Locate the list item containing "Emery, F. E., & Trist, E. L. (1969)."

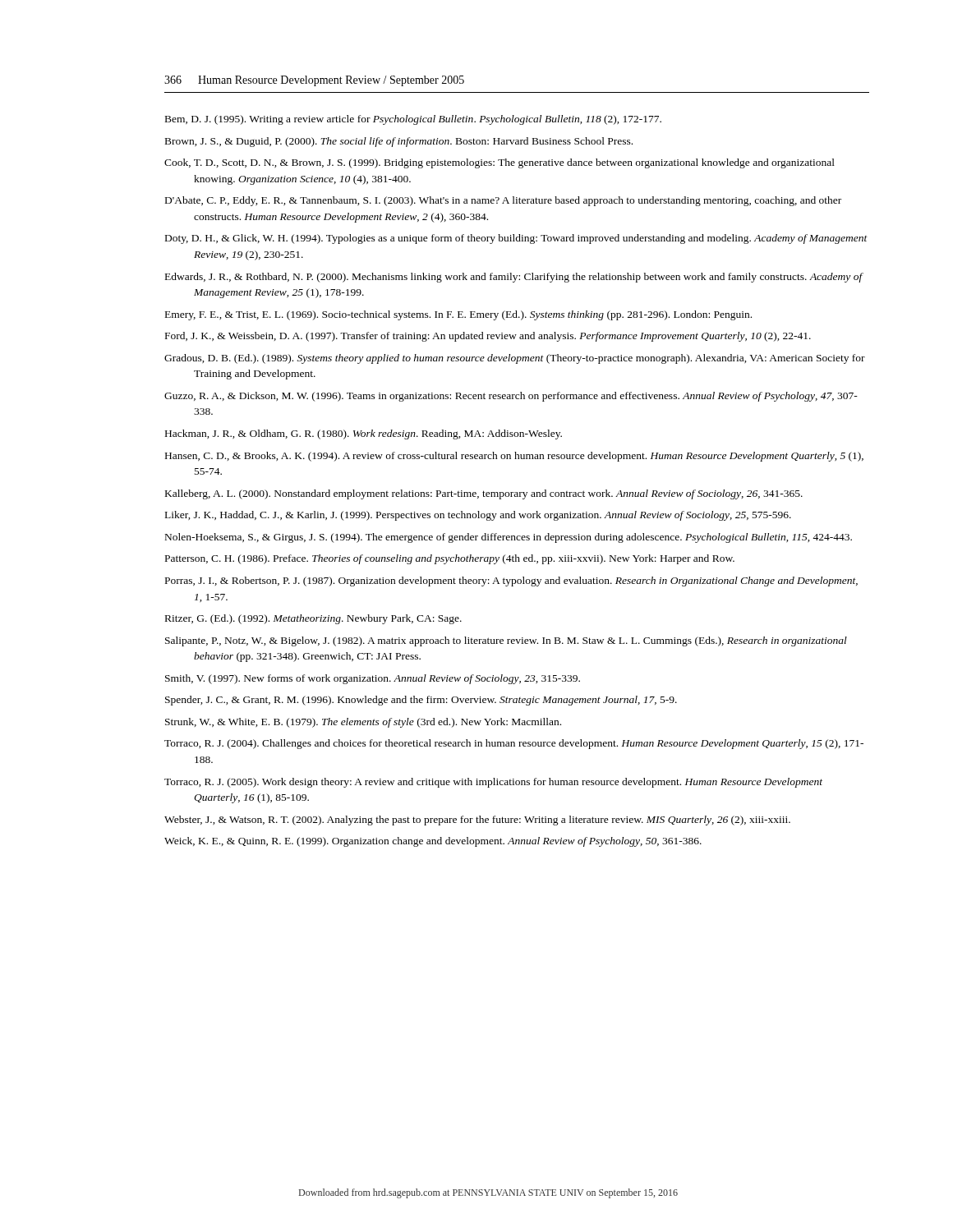pos(459,314)
